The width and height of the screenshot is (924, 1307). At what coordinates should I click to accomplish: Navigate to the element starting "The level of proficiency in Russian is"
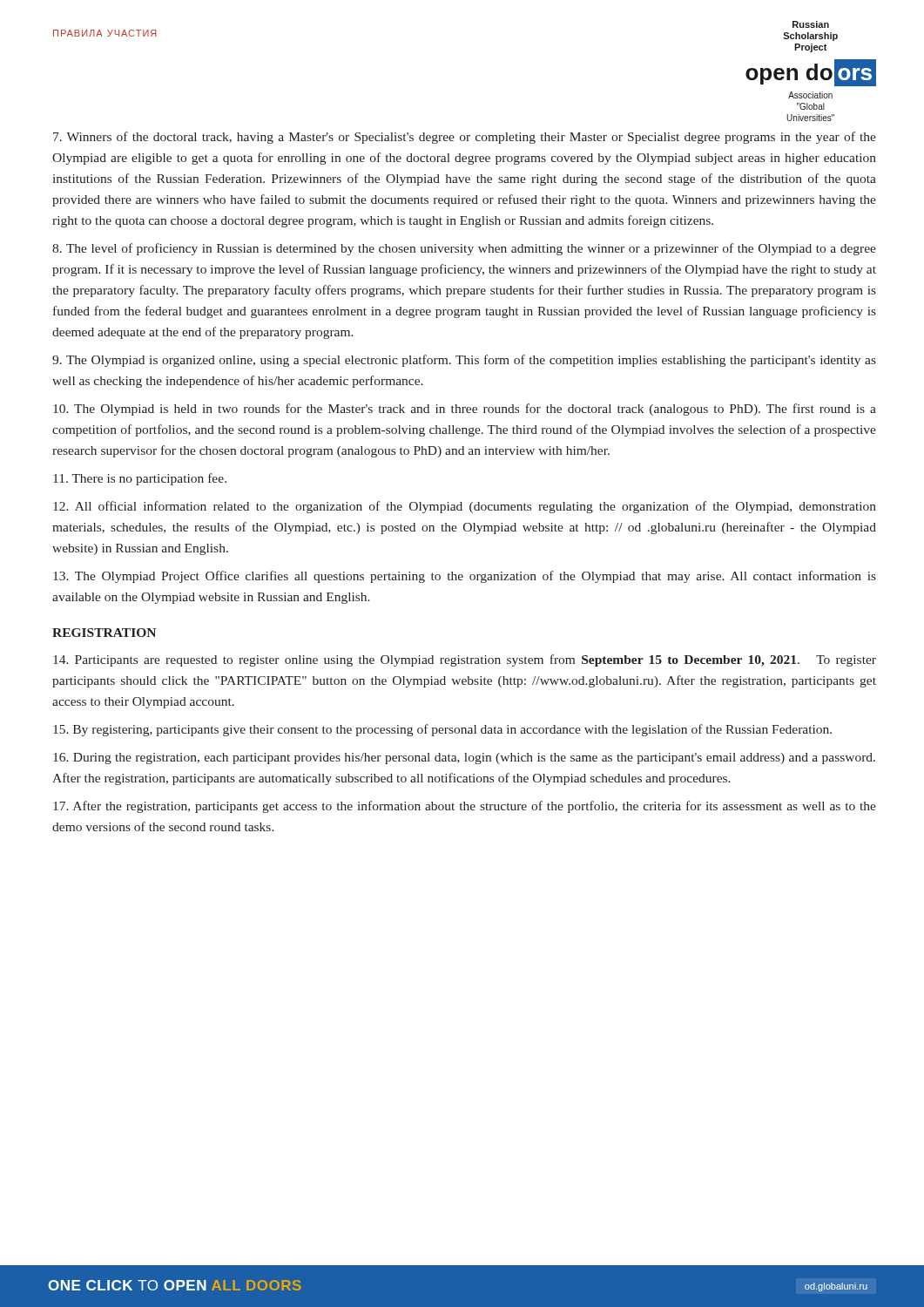pyautogui.click(x=464, y=290)
